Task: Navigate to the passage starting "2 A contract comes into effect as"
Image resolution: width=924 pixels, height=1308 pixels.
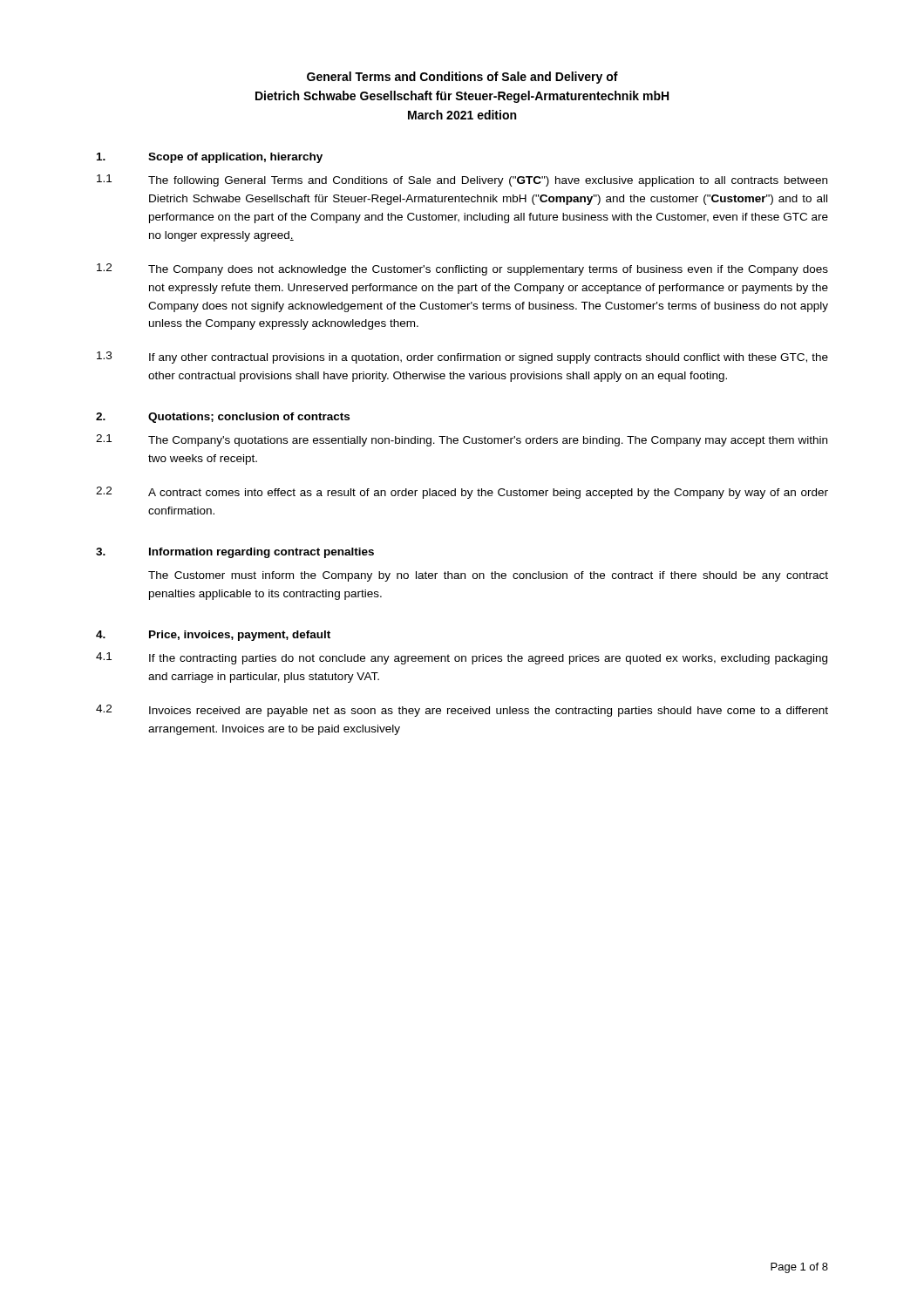Action: 462,502
